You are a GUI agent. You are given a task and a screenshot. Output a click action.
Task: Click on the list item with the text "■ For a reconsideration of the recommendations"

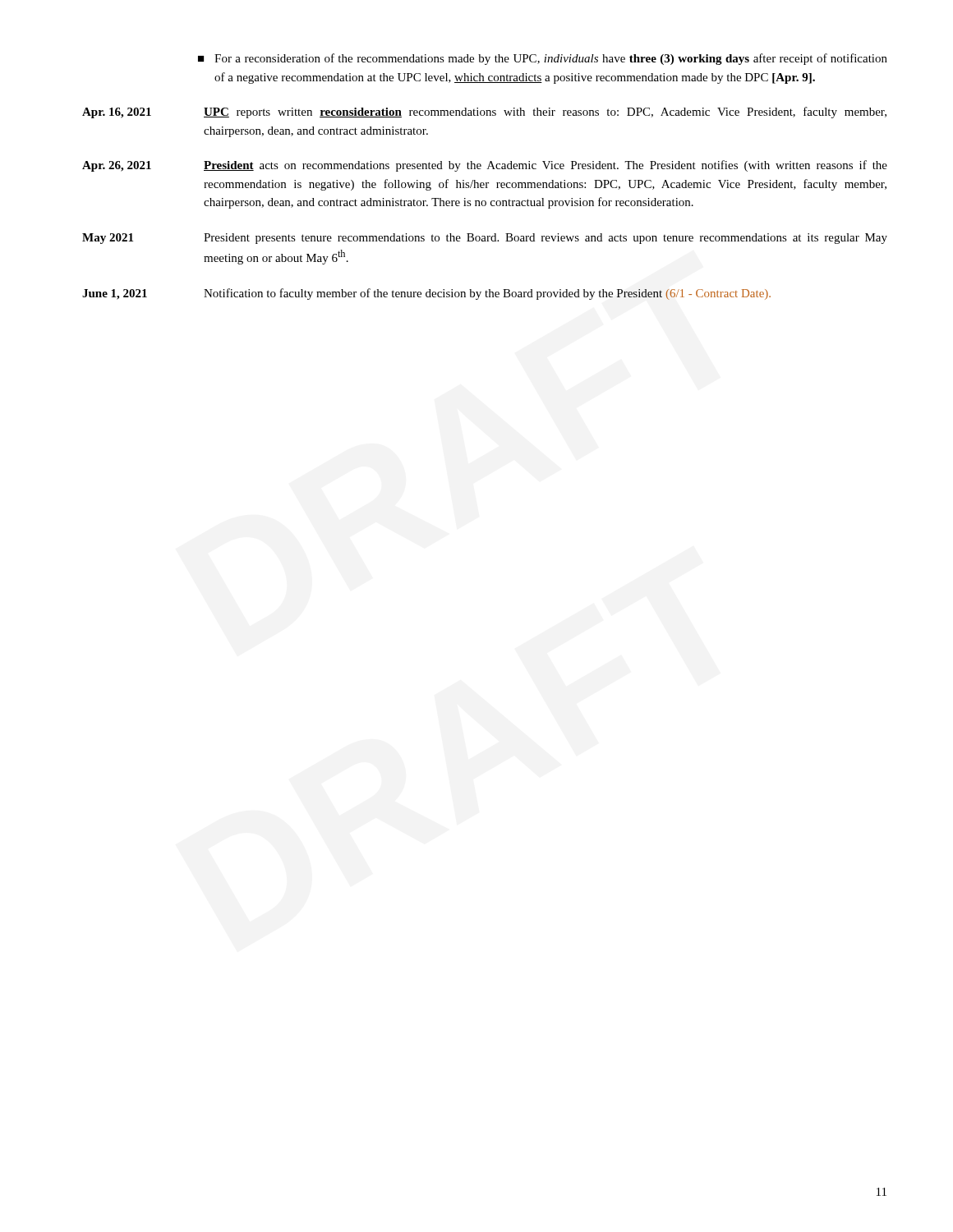[542, 68]
